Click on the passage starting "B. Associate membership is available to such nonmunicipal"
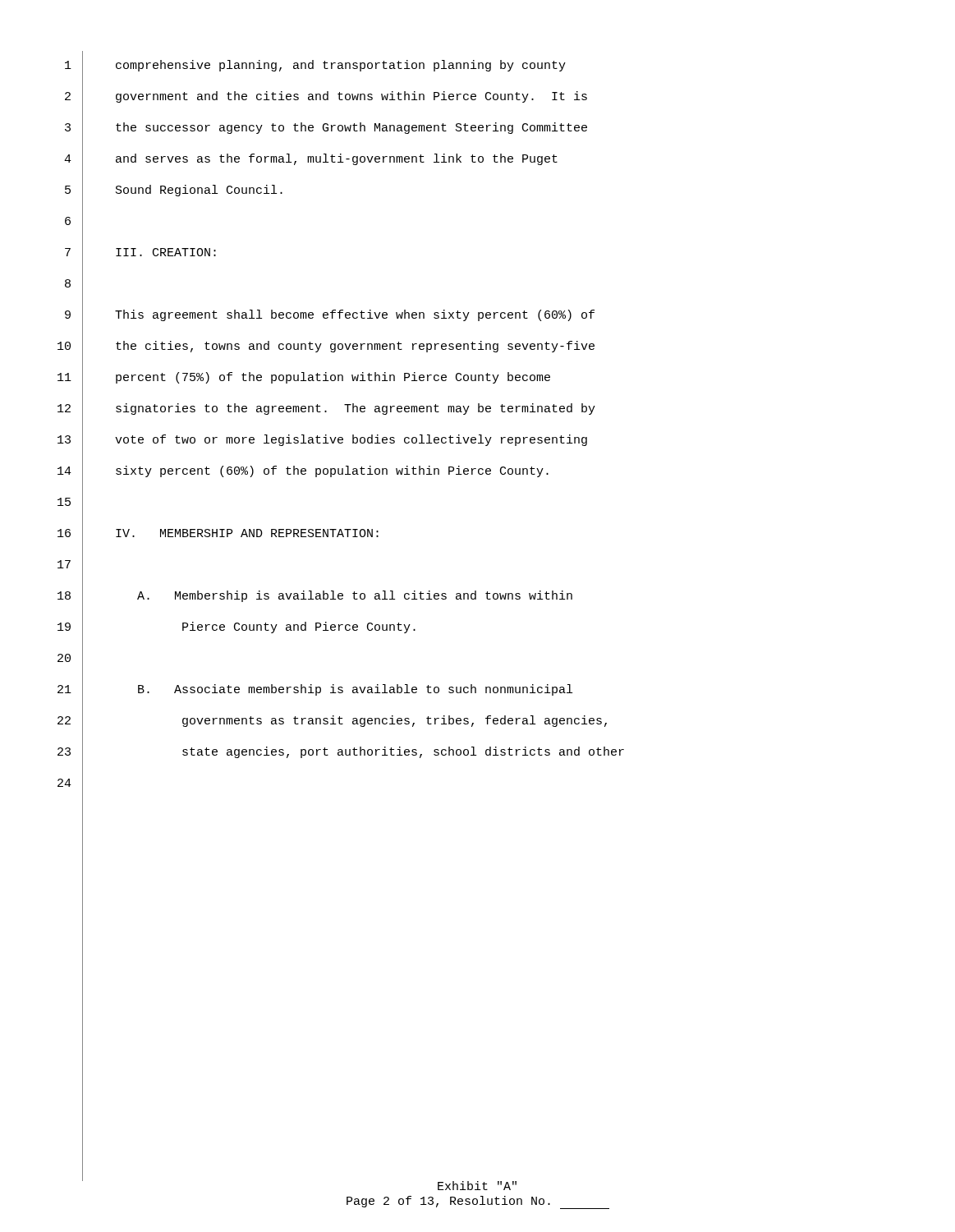 [502, 722]
